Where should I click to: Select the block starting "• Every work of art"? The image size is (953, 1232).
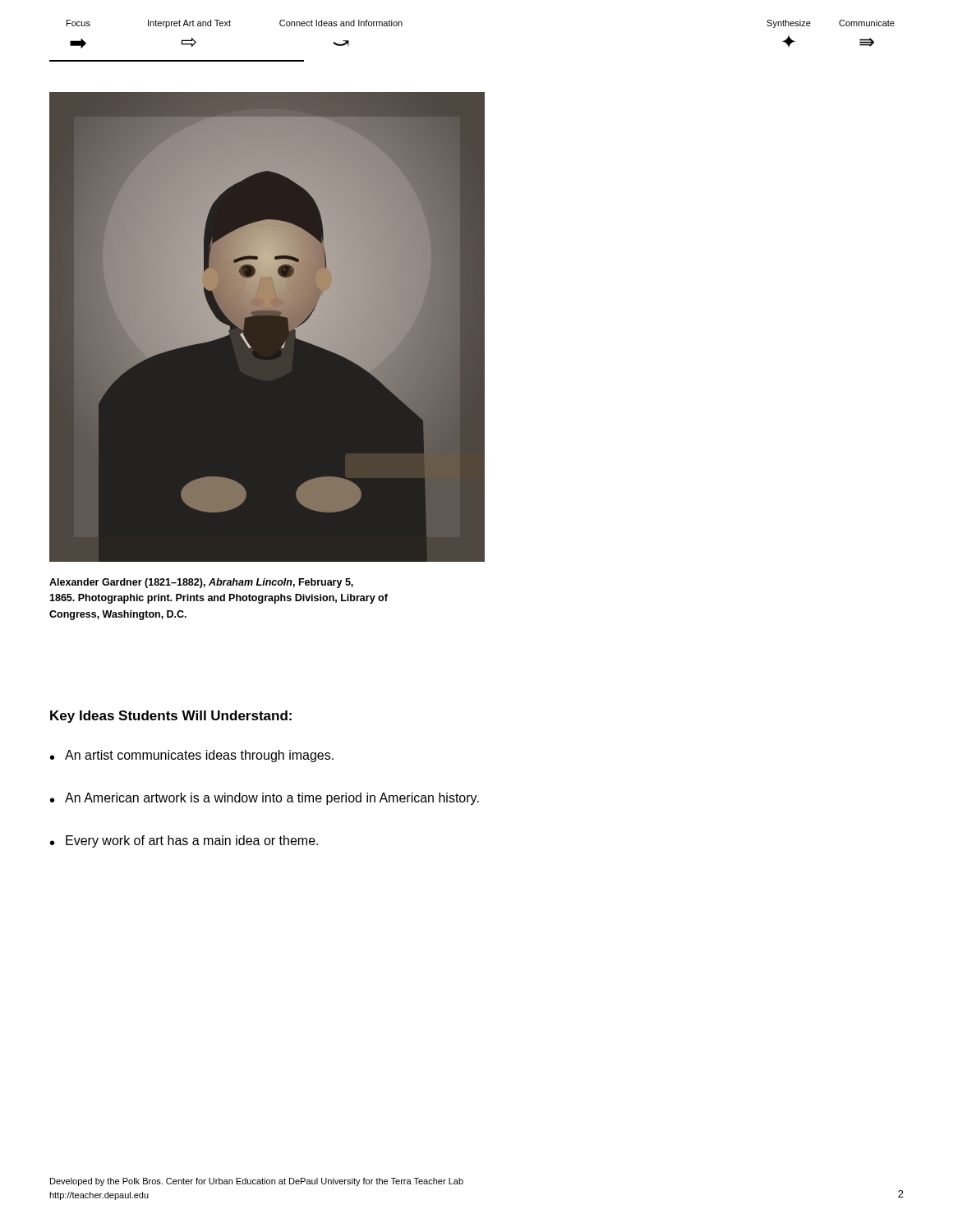tap(184, 843)
